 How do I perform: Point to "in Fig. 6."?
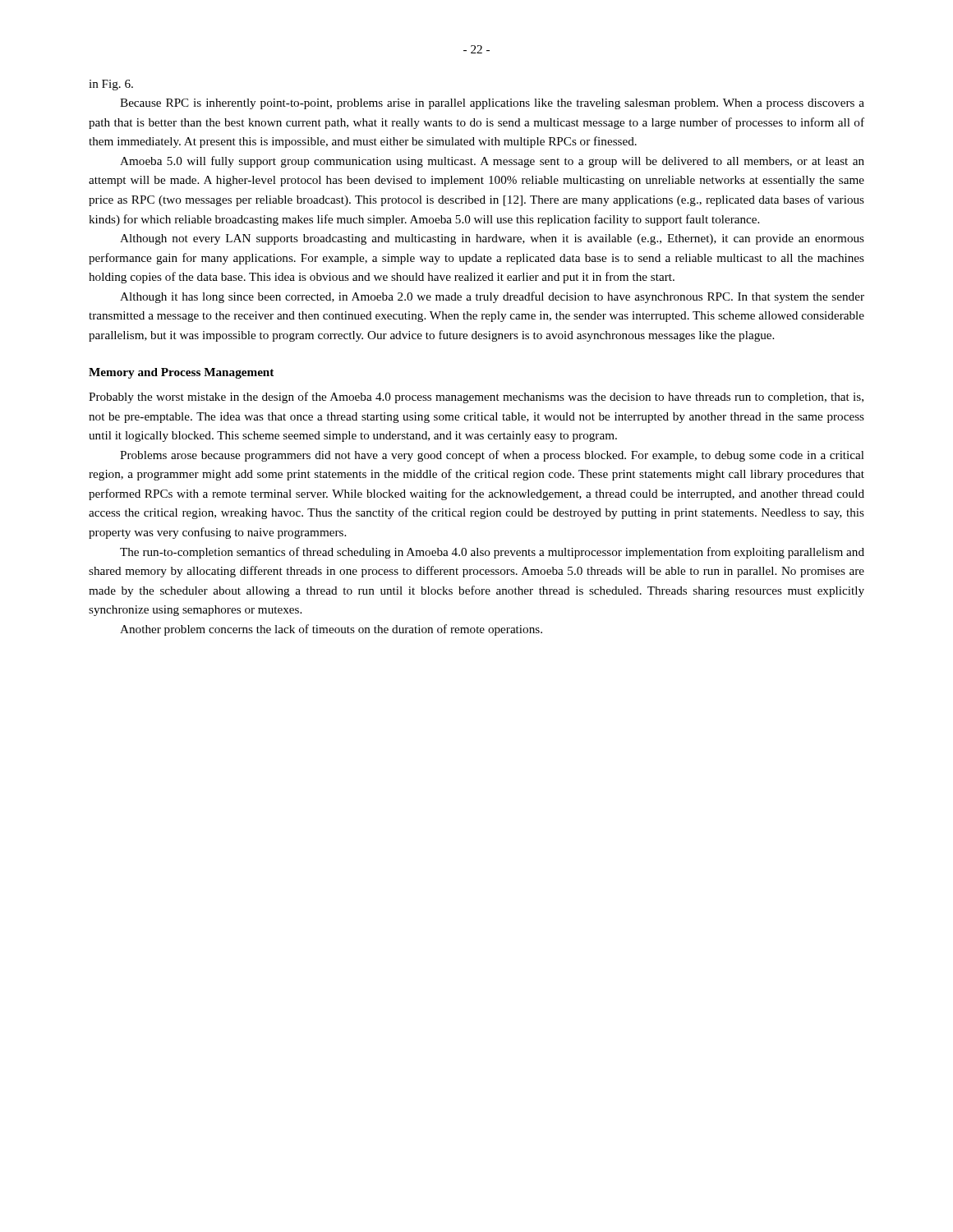pos(111,85)
